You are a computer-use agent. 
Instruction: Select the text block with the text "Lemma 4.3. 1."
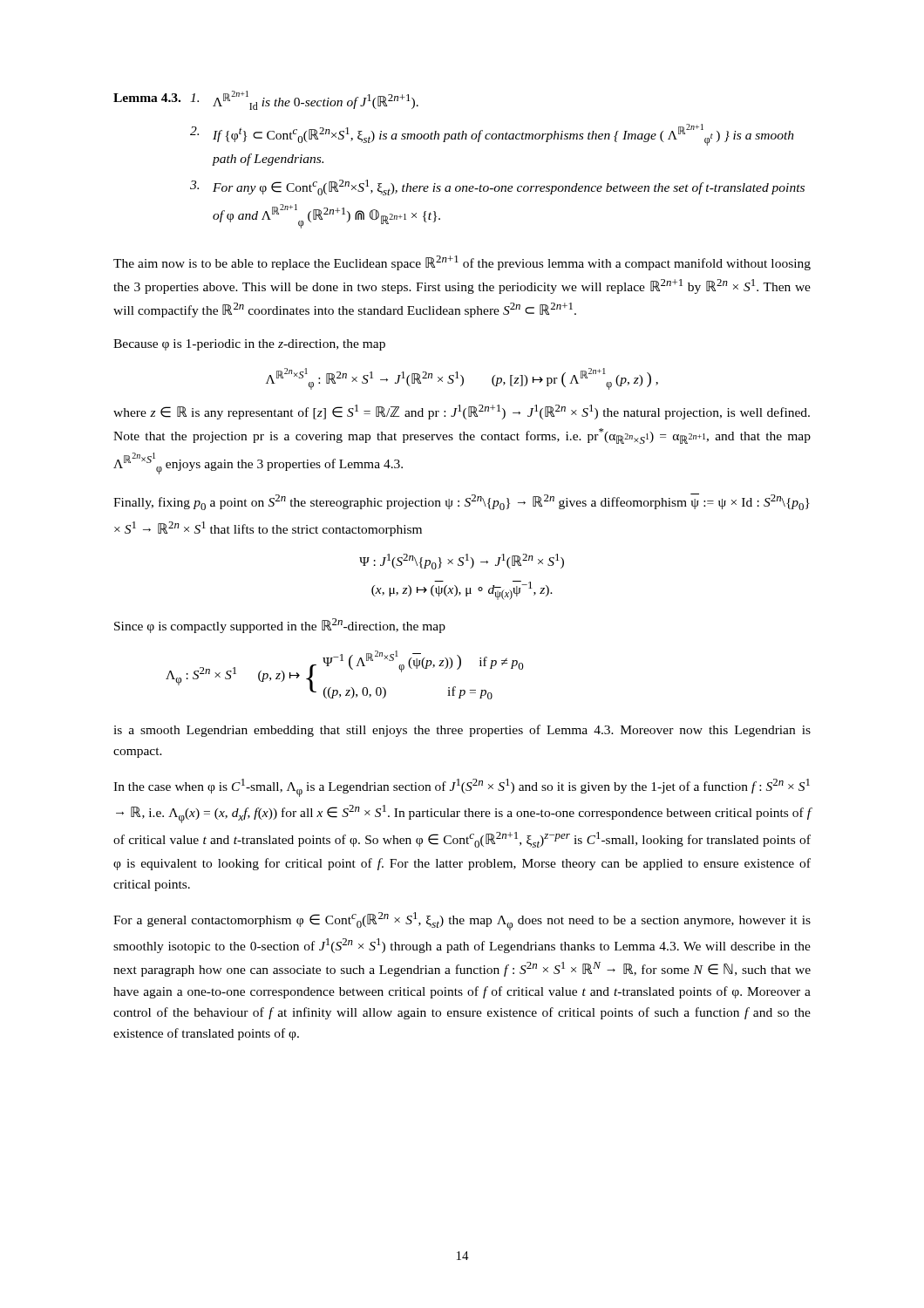pos(266,100)
